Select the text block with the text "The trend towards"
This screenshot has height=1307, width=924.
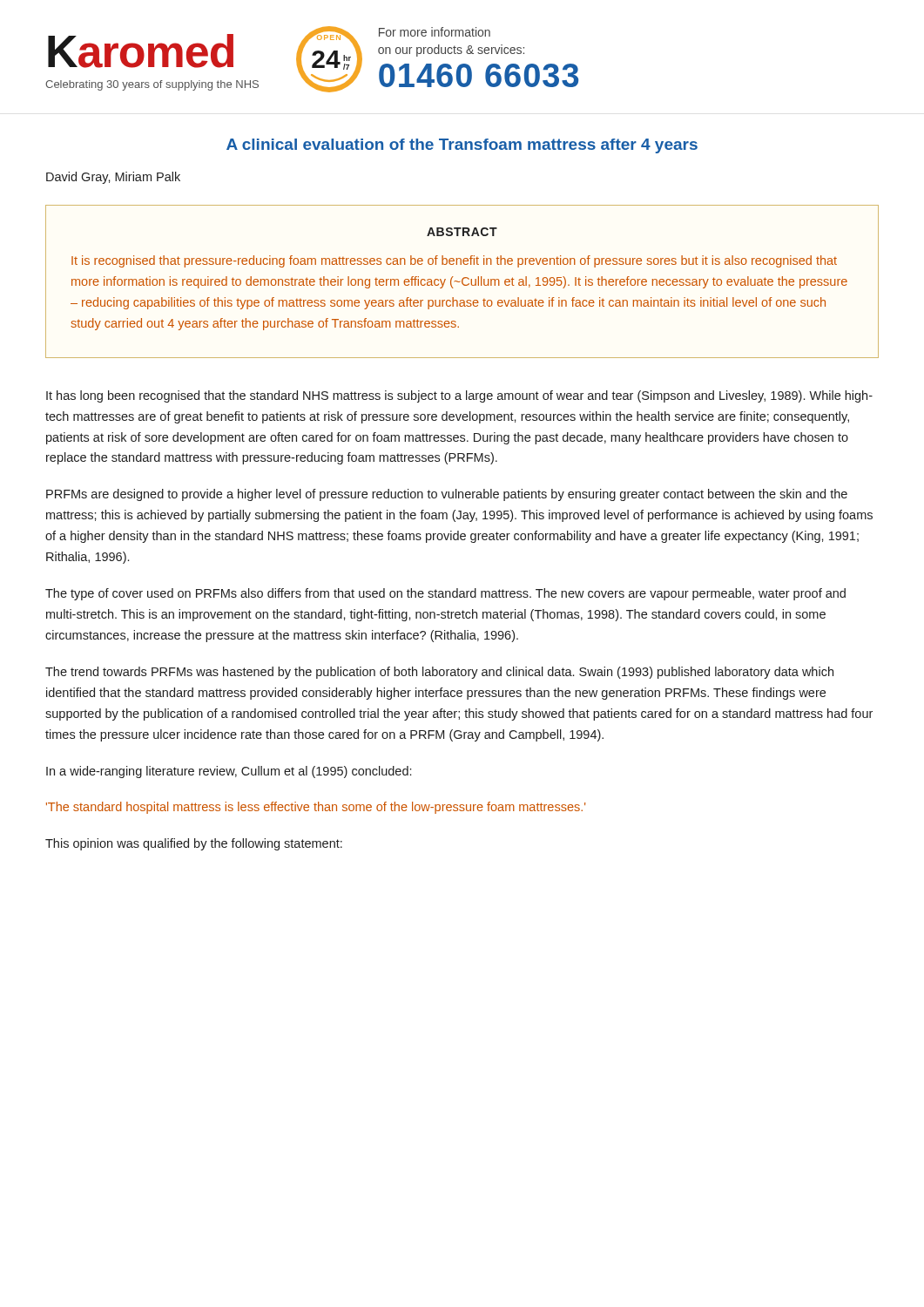click(462, 704)
